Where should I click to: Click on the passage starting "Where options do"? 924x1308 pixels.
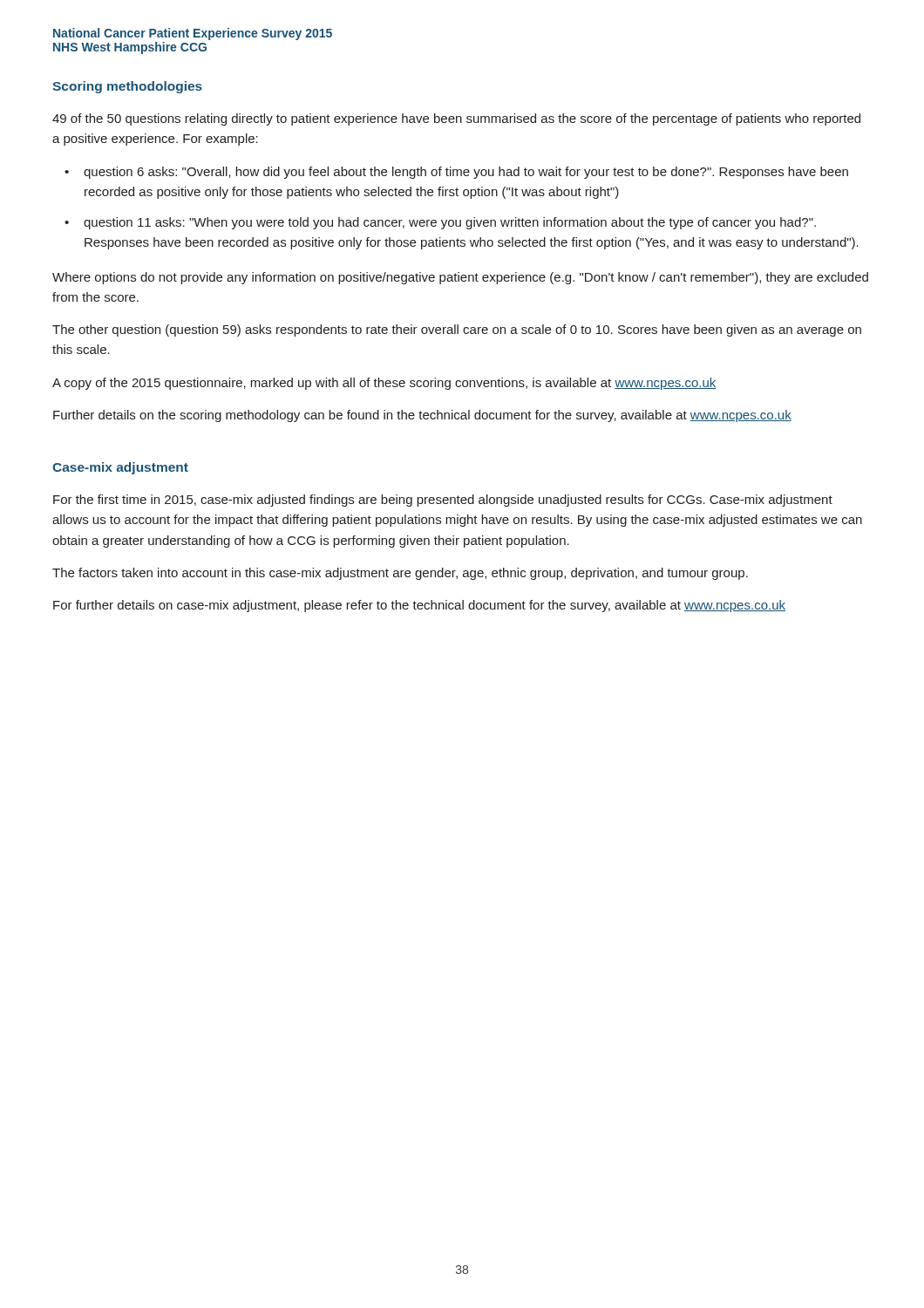[461, 287]
